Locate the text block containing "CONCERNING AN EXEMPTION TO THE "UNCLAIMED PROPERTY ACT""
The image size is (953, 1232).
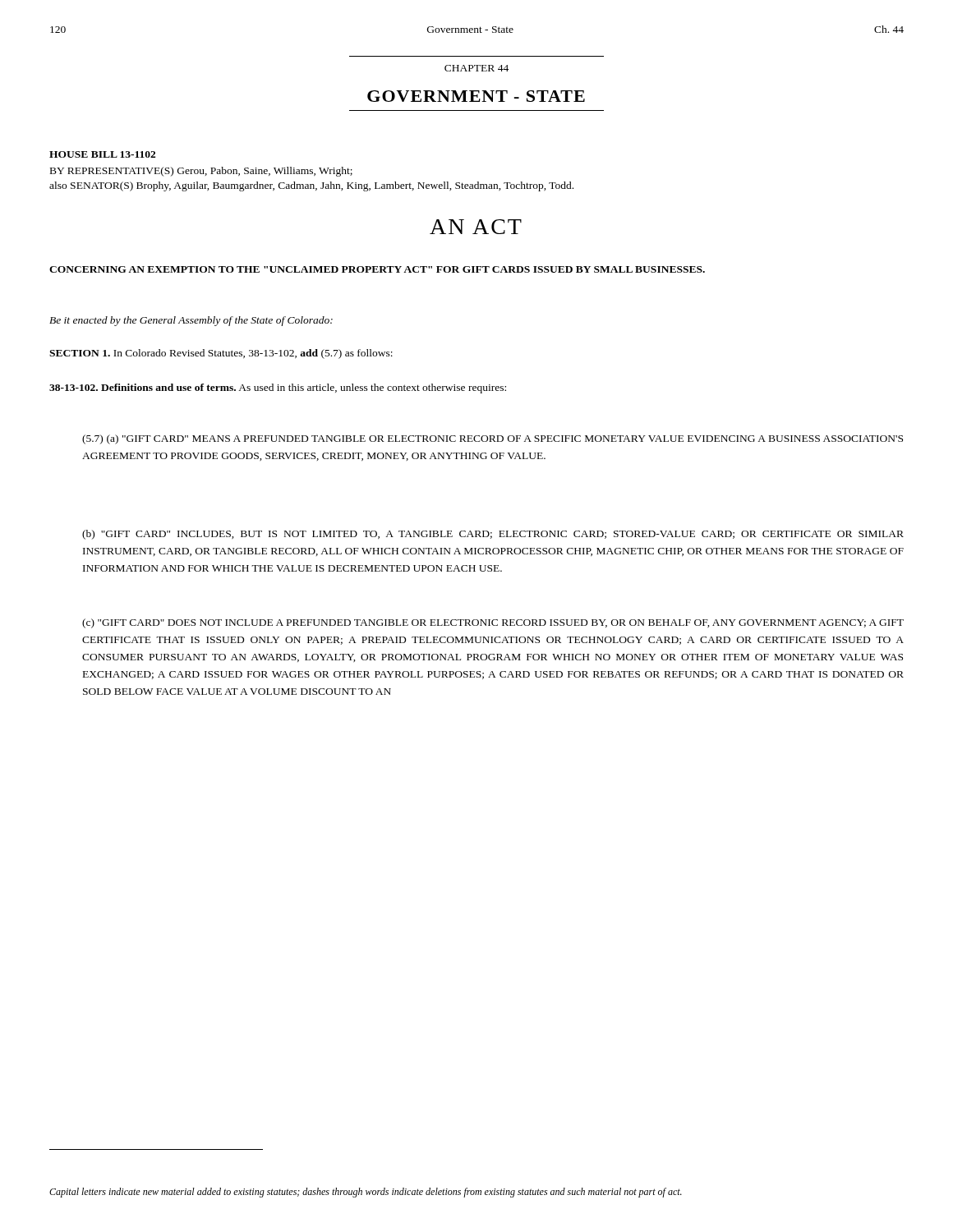(476, 270)
